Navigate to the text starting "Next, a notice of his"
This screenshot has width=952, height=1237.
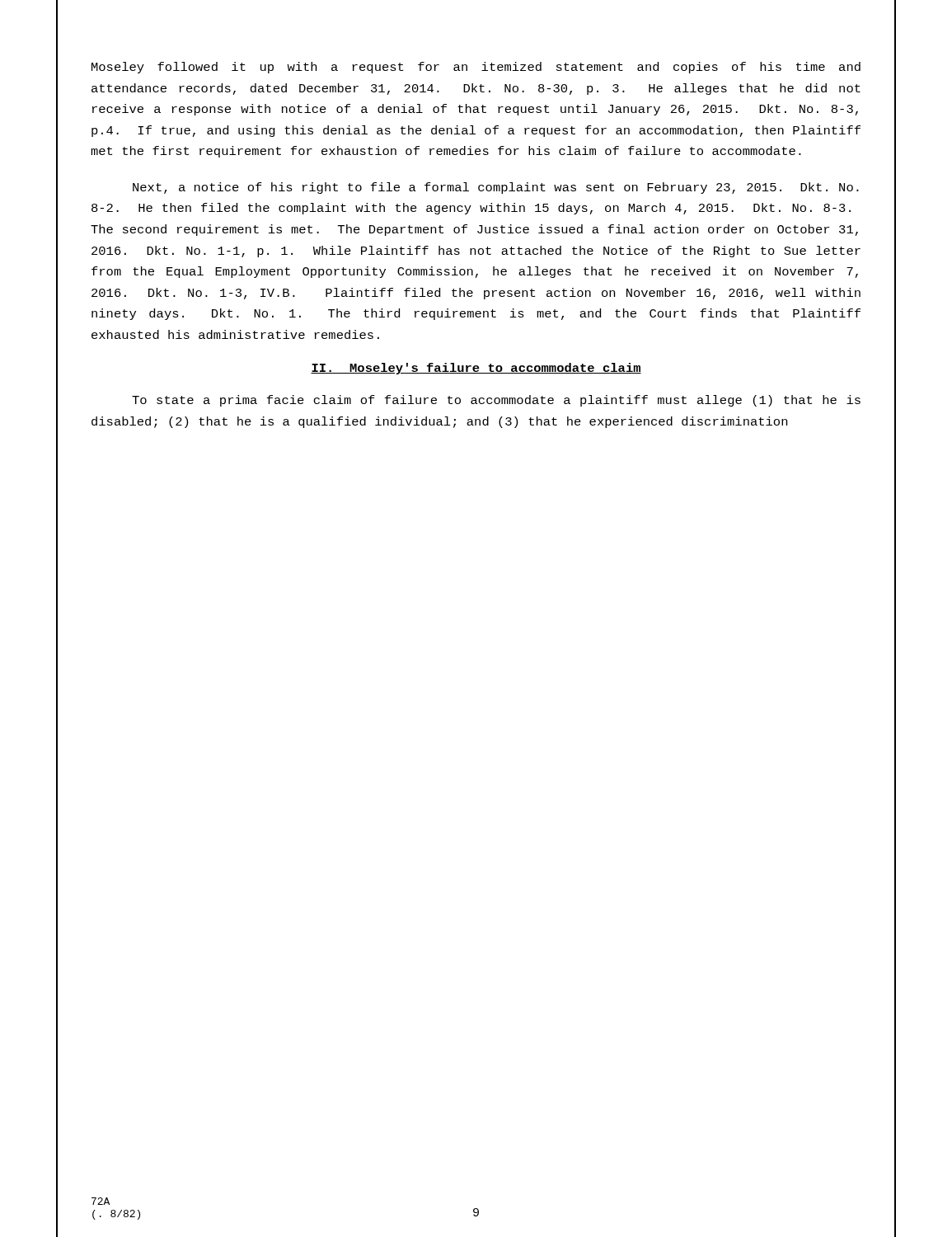click(476, 262)
